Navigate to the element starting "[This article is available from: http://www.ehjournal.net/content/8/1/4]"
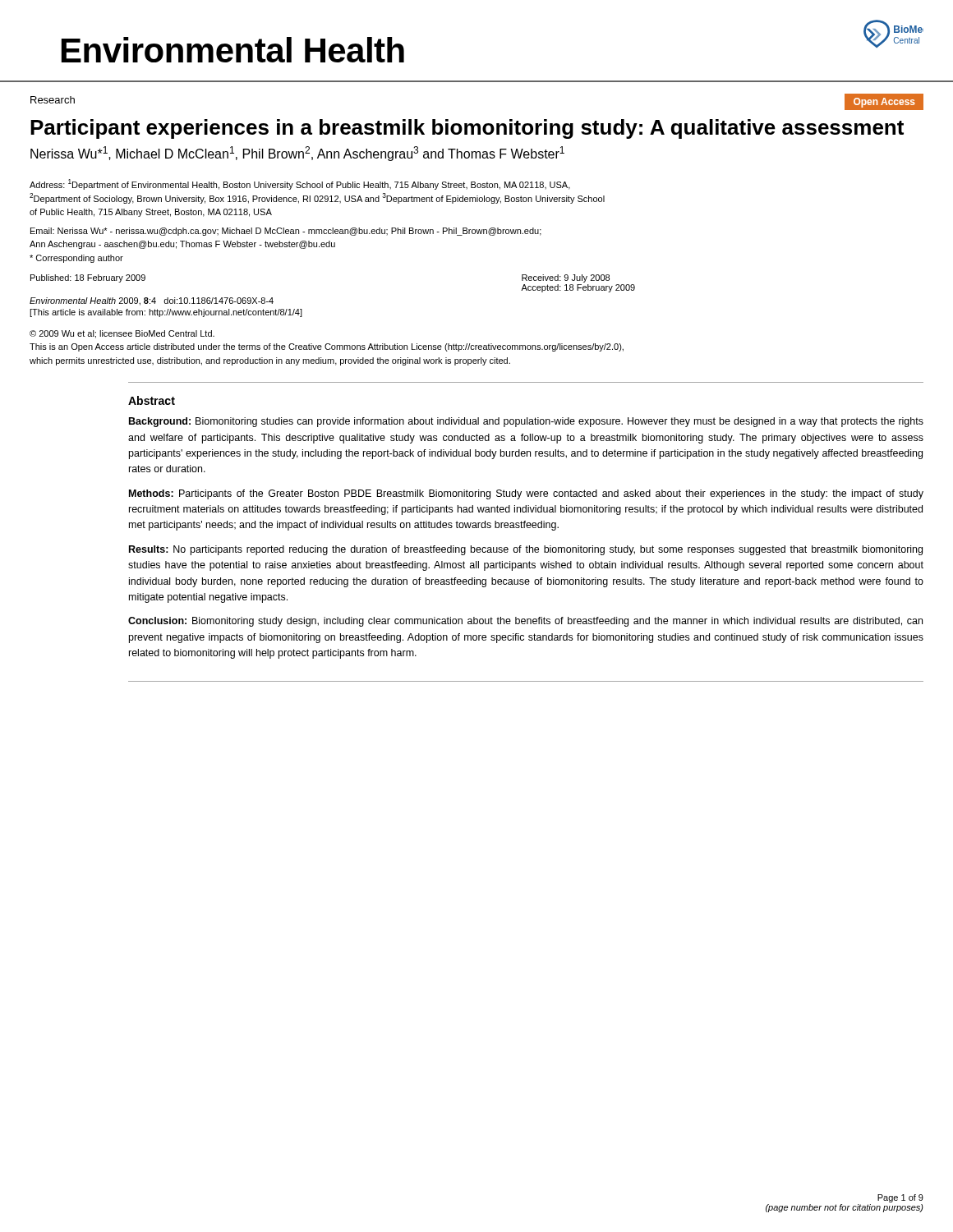This screenshot has height=1232, width=953. (x=166, y=312)
